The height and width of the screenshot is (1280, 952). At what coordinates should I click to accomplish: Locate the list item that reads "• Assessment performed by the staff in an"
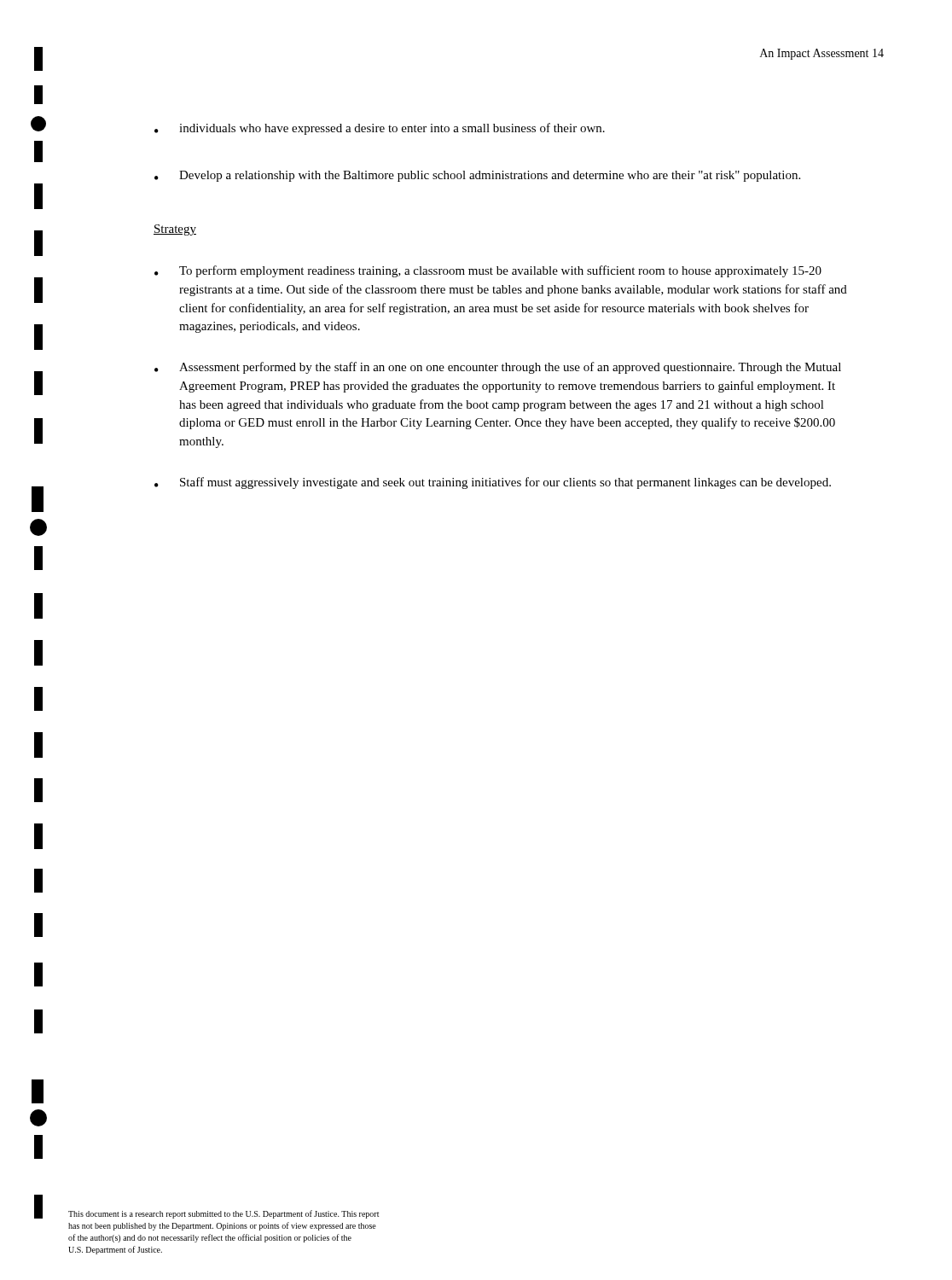click(503, 405)
